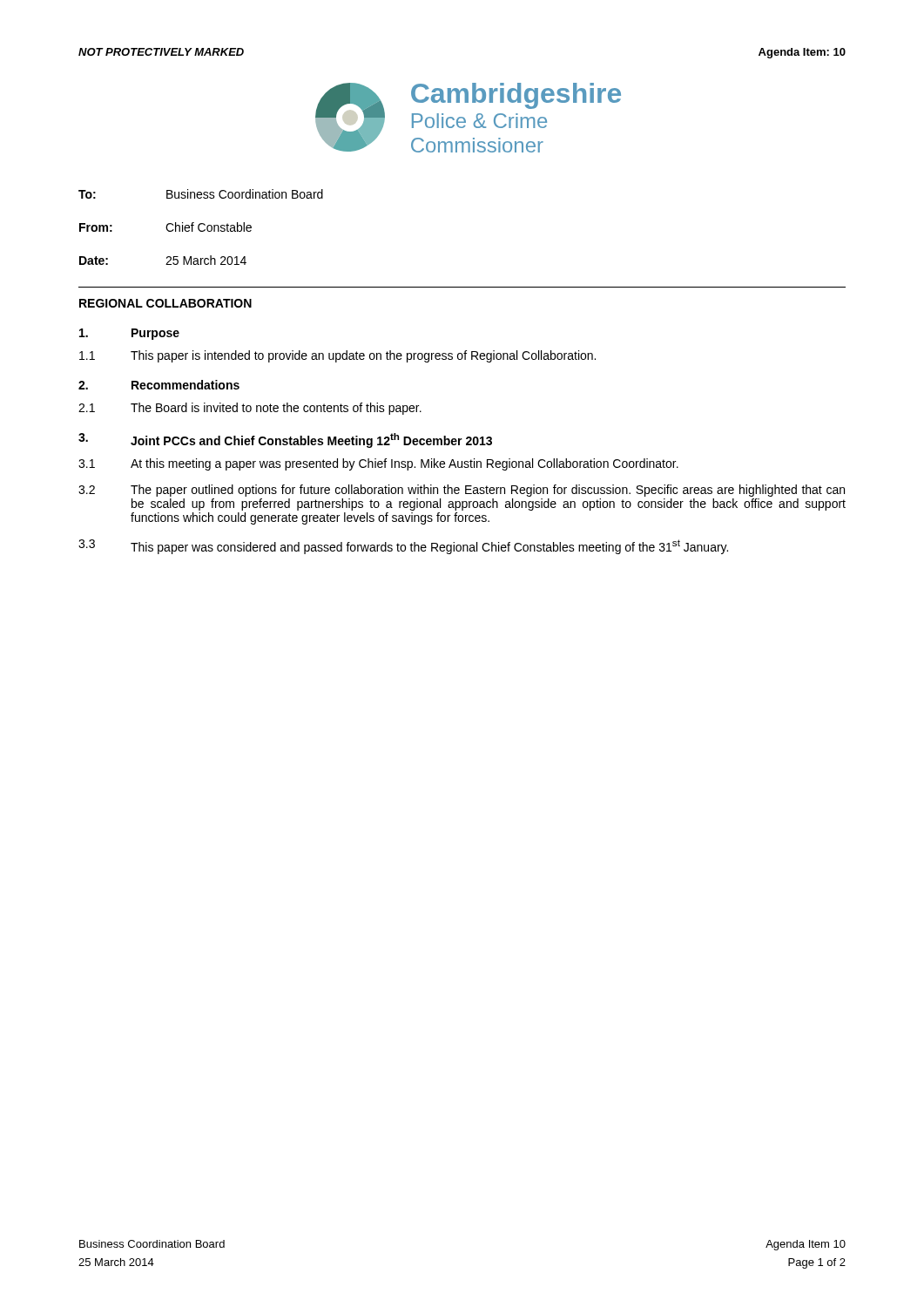The height and width of the screenshot is (1307, 924).
Task: Select the logo
Action: pyautogui.click(x=462, y=118)
